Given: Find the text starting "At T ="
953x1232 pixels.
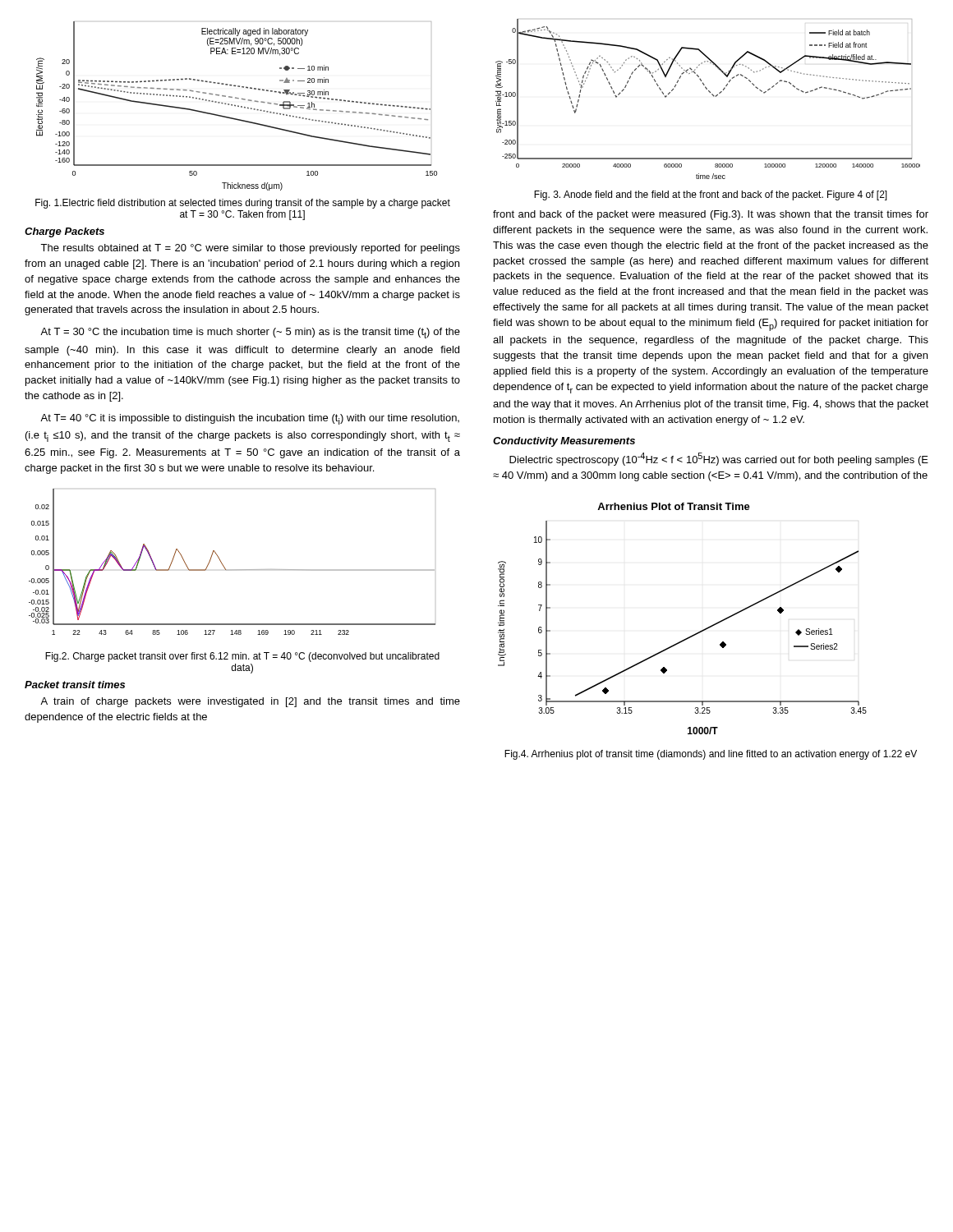Looking at the screenshot, I should pos(242,364).
